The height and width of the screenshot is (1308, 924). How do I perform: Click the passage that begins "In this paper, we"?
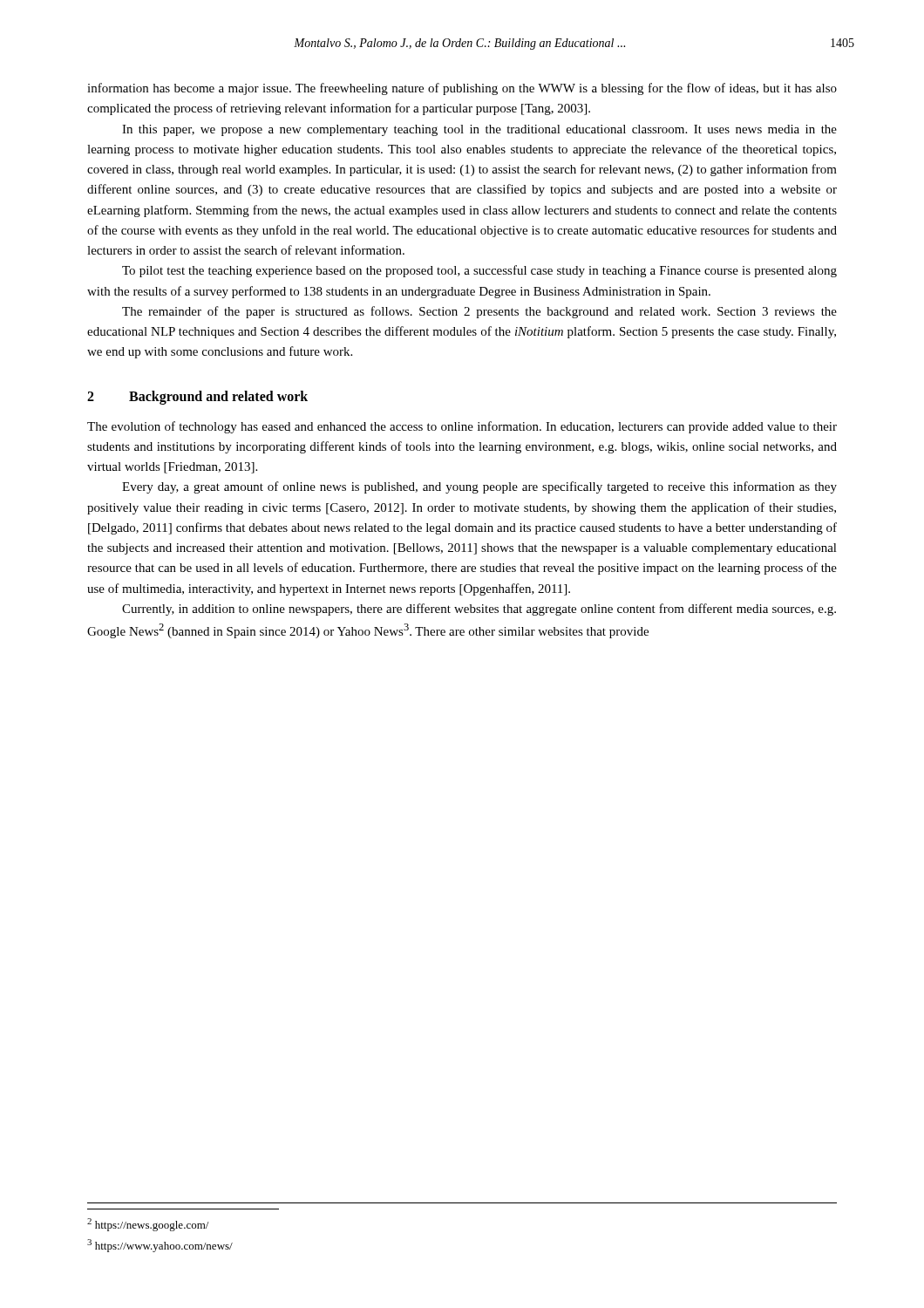[x=462, y=190]
